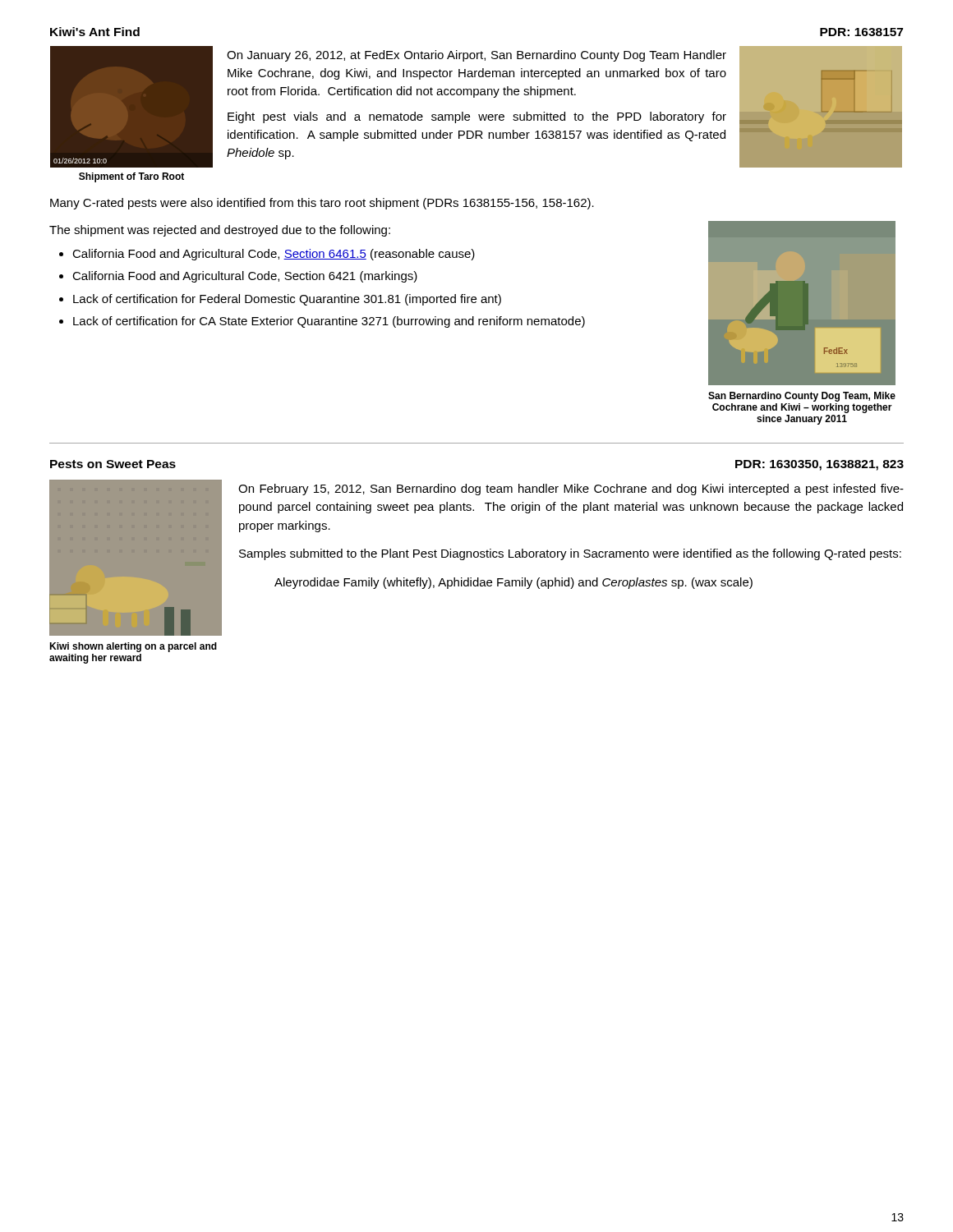Screen dimensions: 1232x953
Task: Click the passage that begins "Lack of certification for CA"
Action: pyautogui.click(x=329, y=321)
